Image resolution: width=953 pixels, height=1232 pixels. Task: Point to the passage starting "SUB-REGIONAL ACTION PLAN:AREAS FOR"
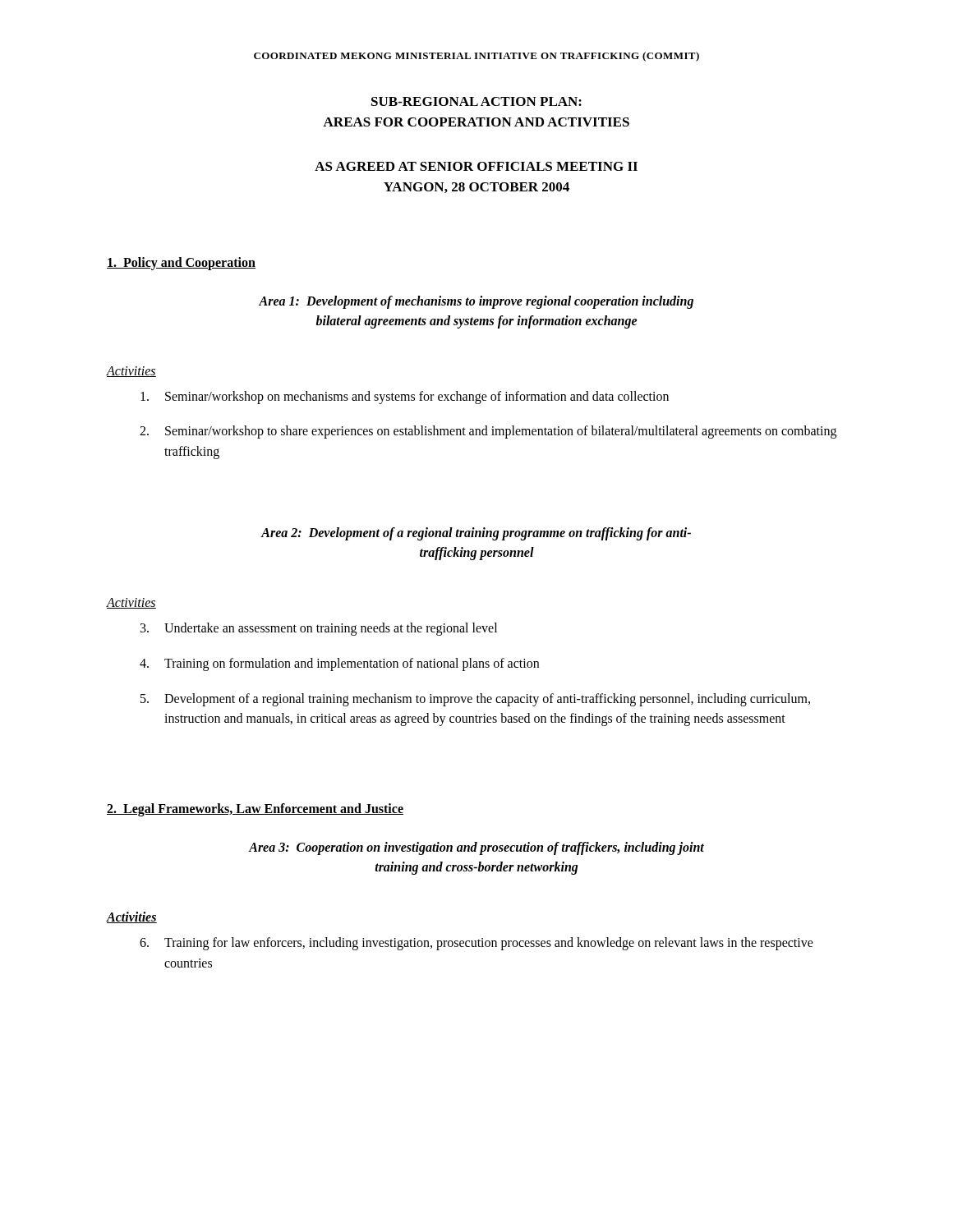tap(476, 112)
